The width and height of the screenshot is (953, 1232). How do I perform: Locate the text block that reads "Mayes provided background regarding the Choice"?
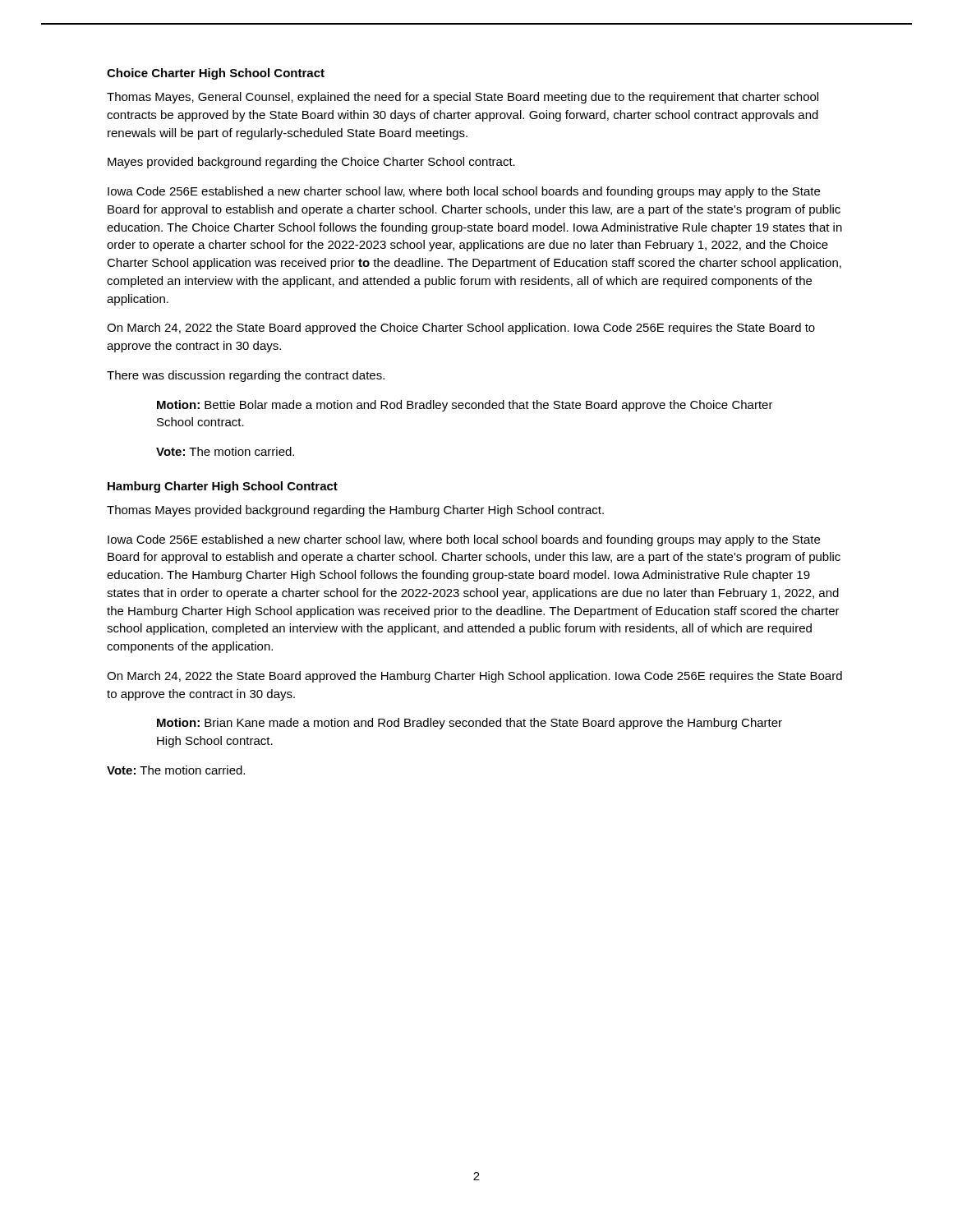tap(311, 162)
